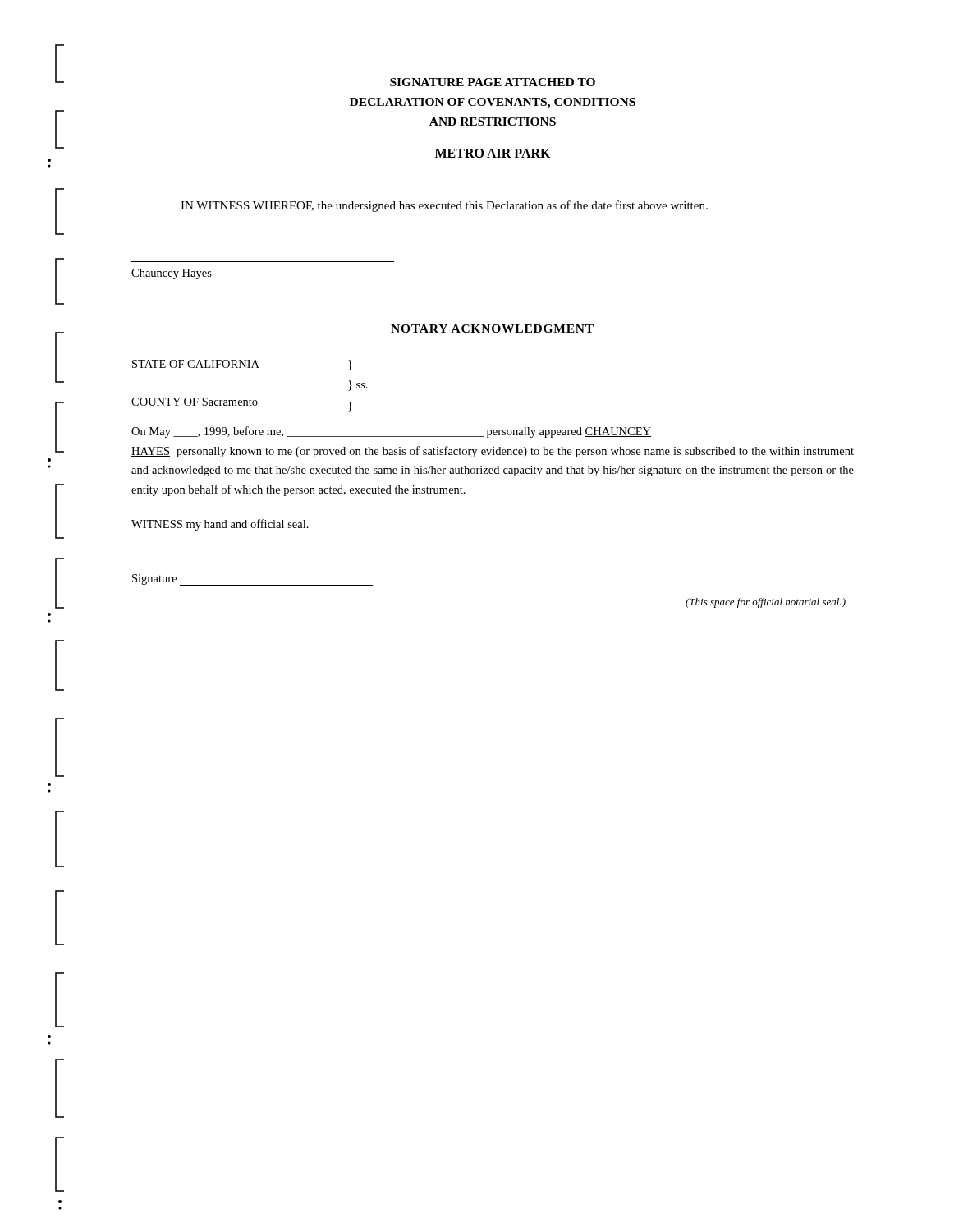Locate the text block containing "IN WITNESS WHEREOF, the undersigned has"

pos(444,205)
